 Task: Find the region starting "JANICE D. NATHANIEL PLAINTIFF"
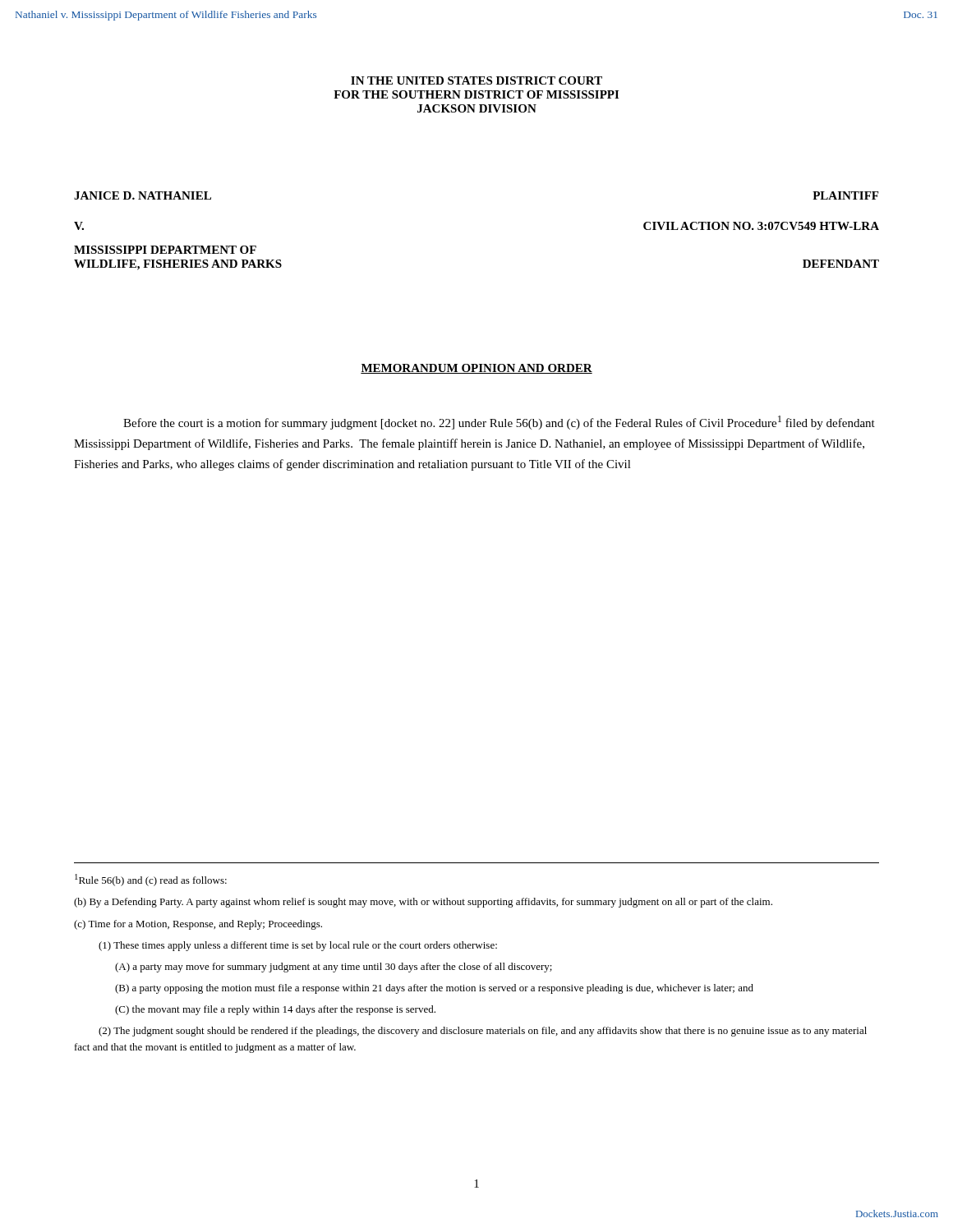coord(126,195)
